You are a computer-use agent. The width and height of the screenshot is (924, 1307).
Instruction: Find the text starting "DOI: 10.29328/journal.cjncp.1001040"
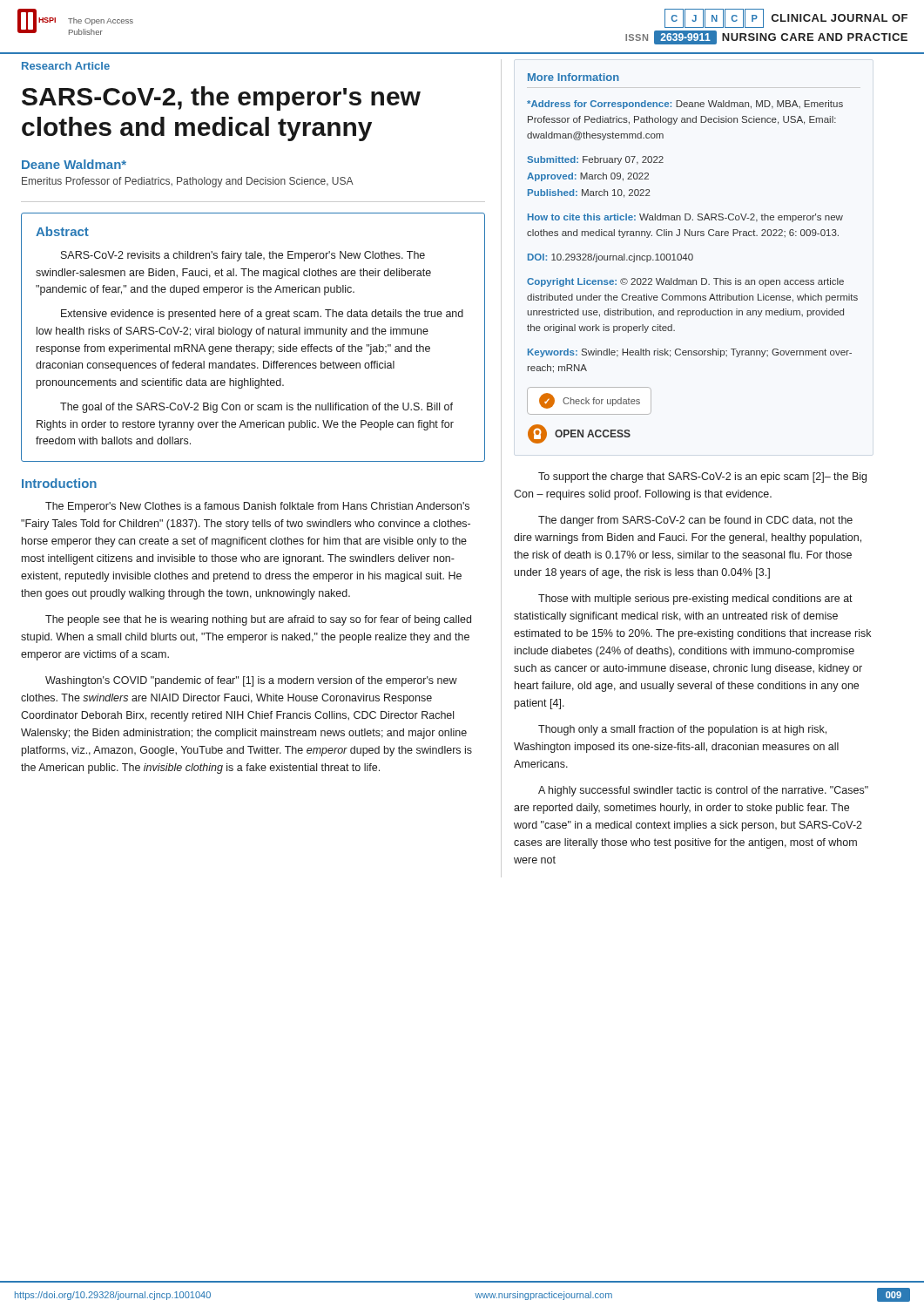tap(610, 257)
